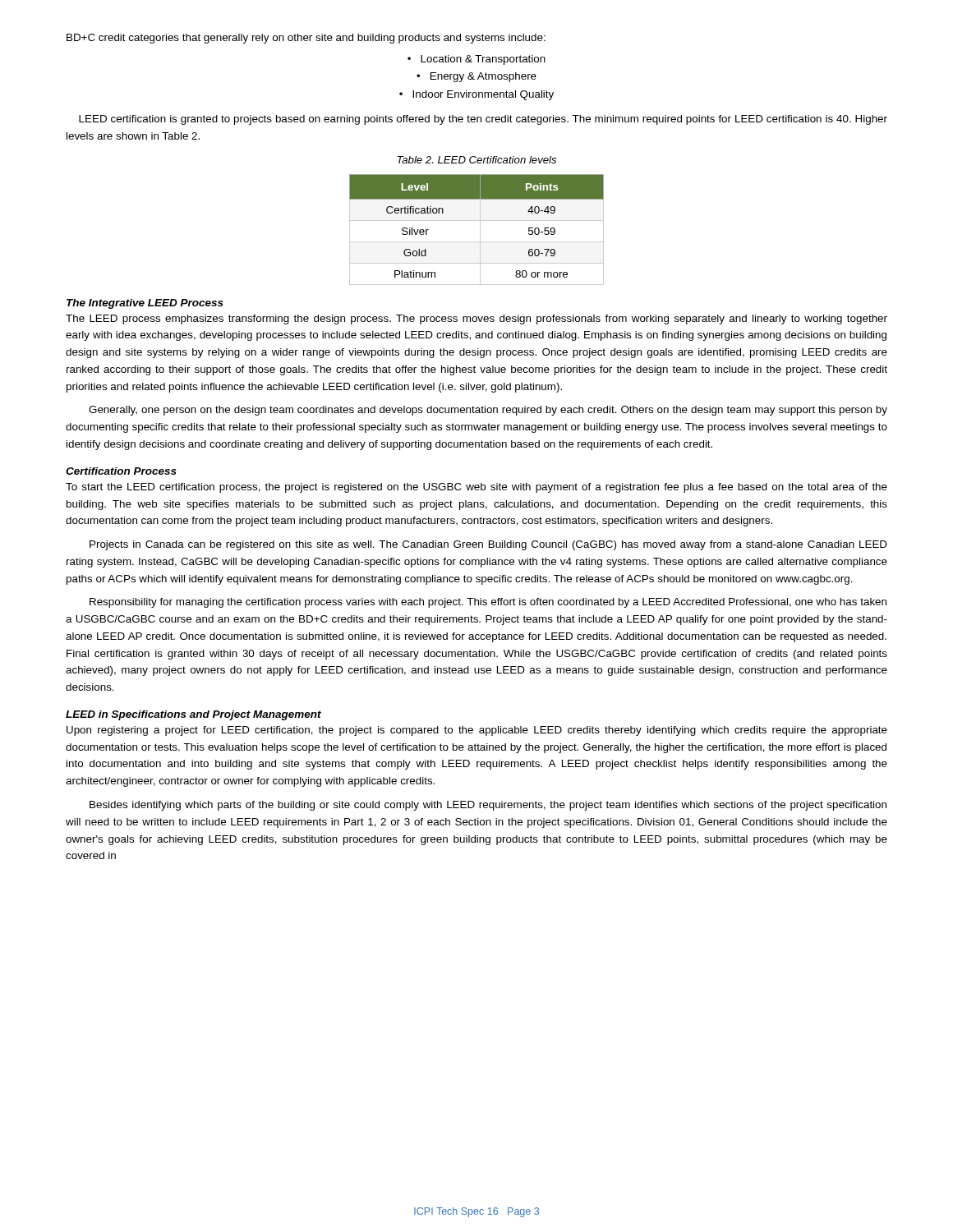Click on the passage starting "Certification Process"
Image resolution: width=953 pixels, height=1232 pixels.
tap(121, 471)
